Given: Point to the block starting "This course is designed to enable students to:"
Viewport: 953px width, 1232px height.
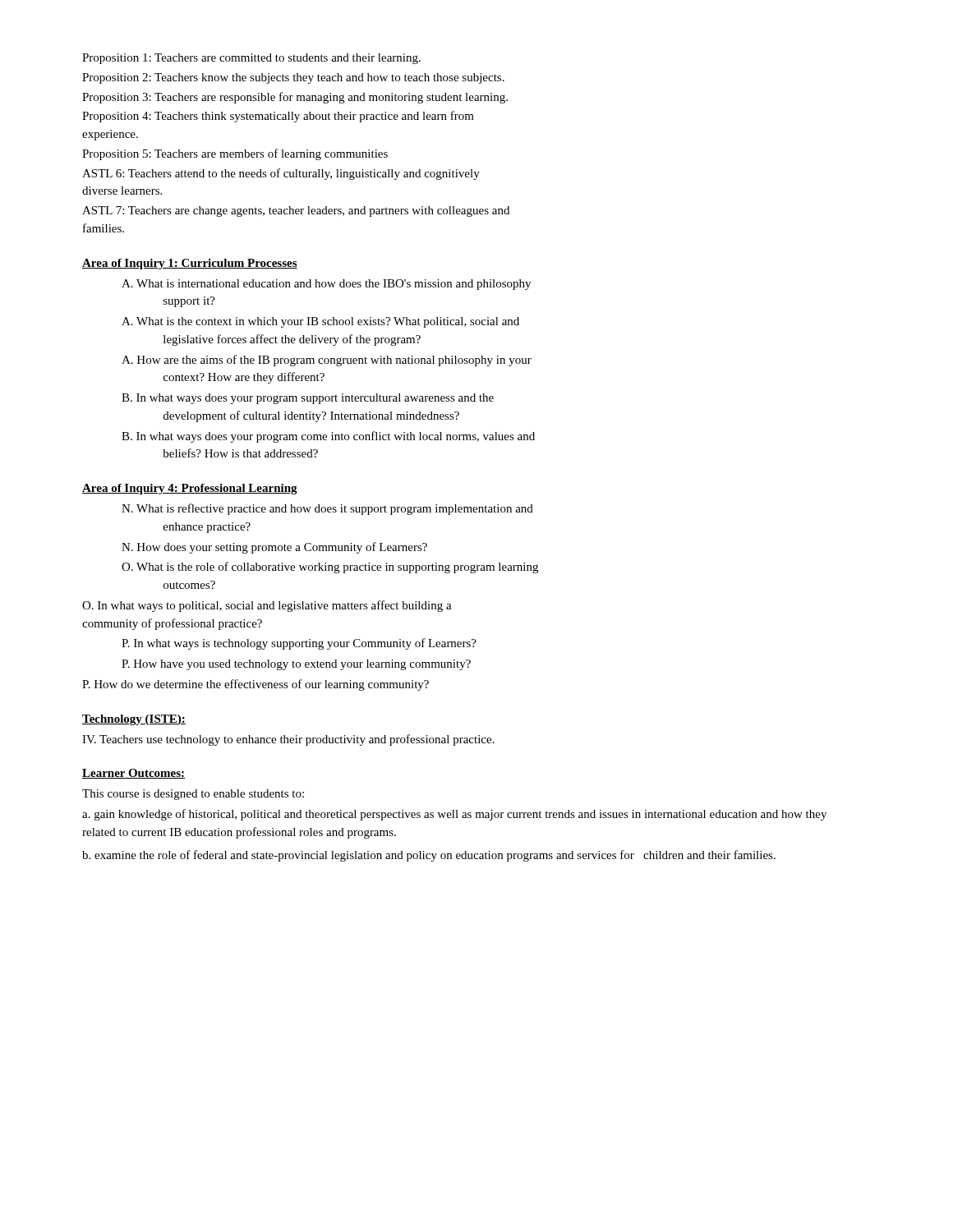Looking at the screenshot, I should pos(194,794).
